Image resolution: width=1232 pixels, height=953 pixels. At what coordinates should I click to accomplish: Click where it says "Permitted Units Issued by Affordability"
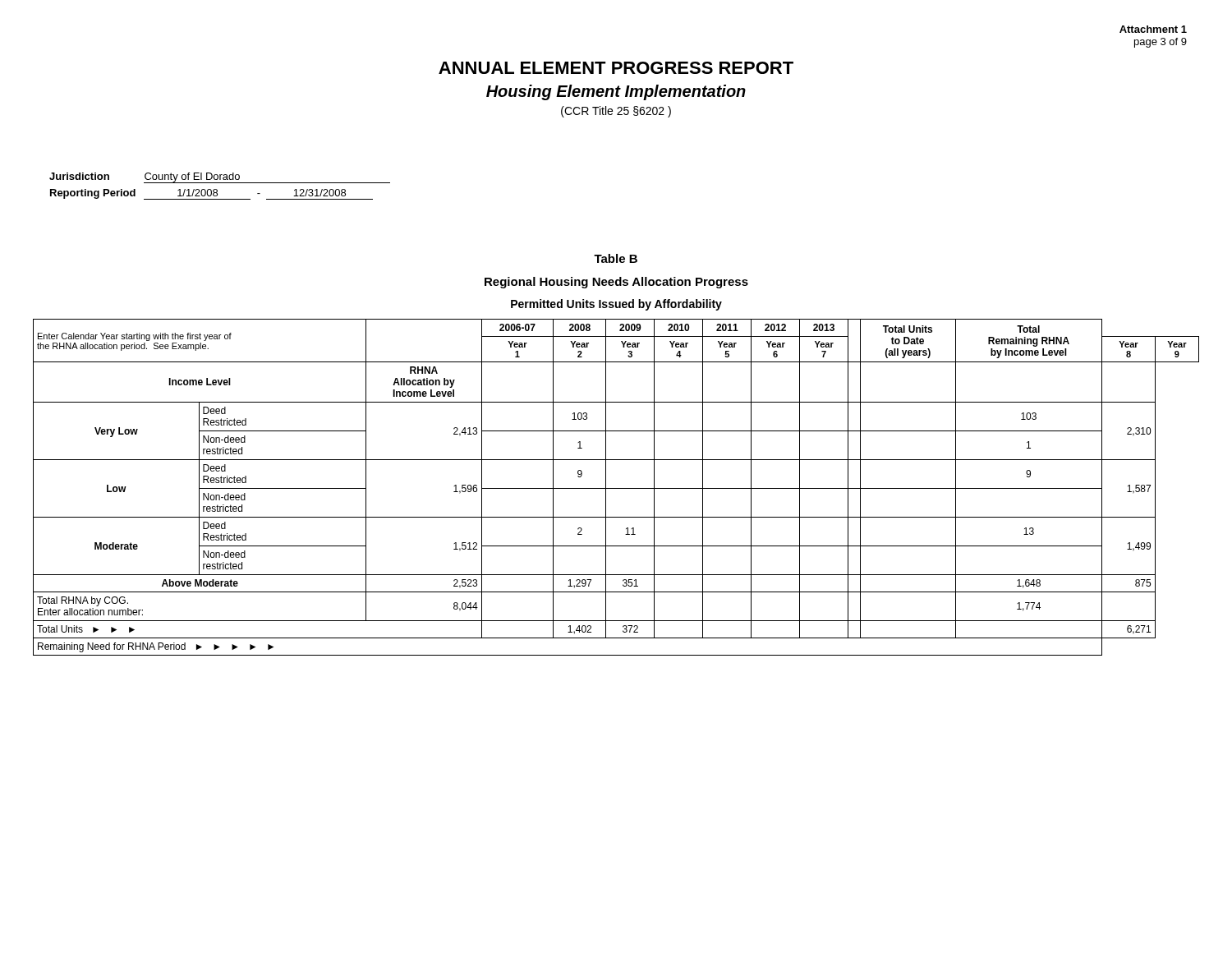[616, 304]
